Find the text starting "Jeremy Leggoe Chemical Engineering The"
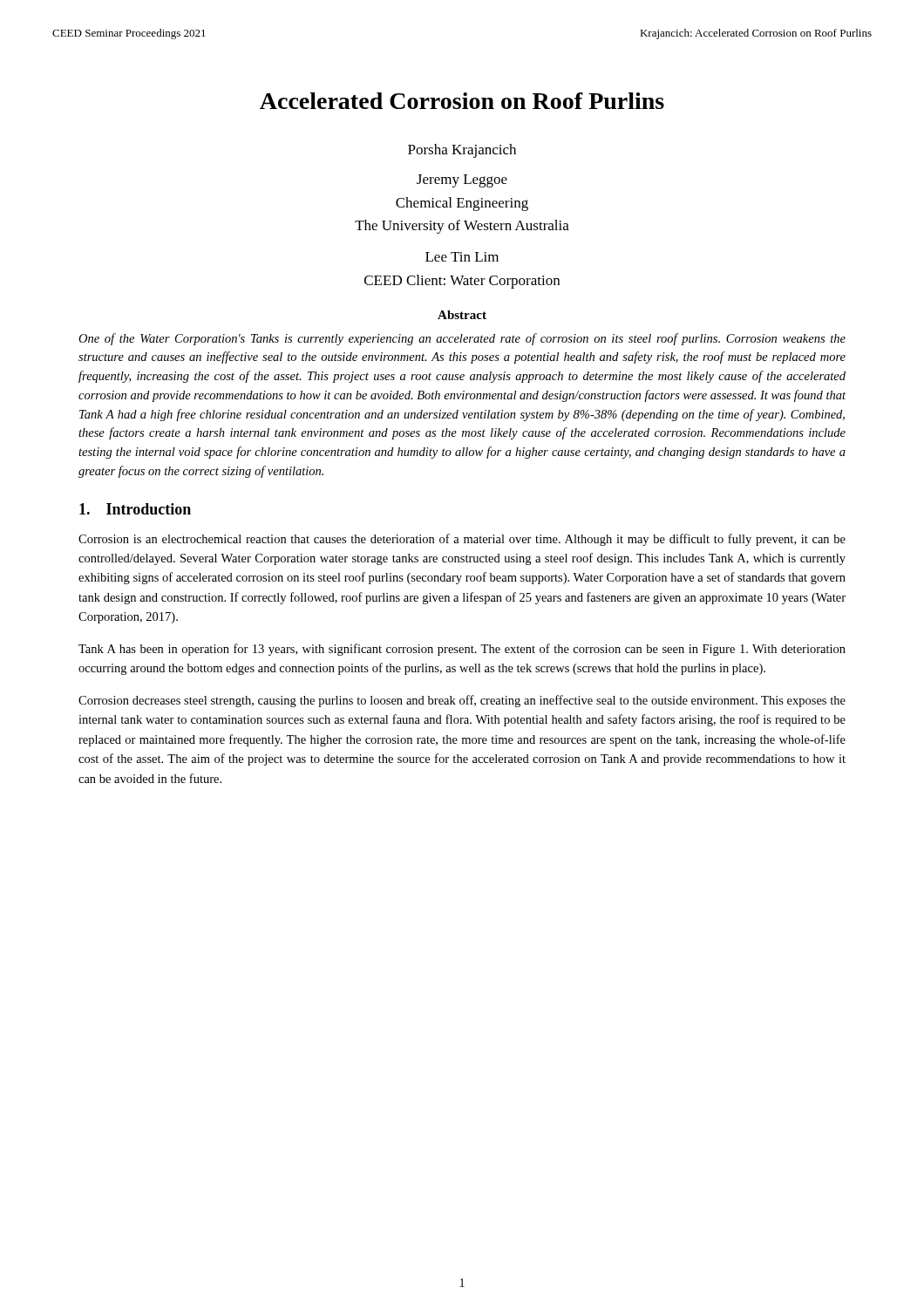Screen dimensions: 1308x924 [x=462, y=204]
